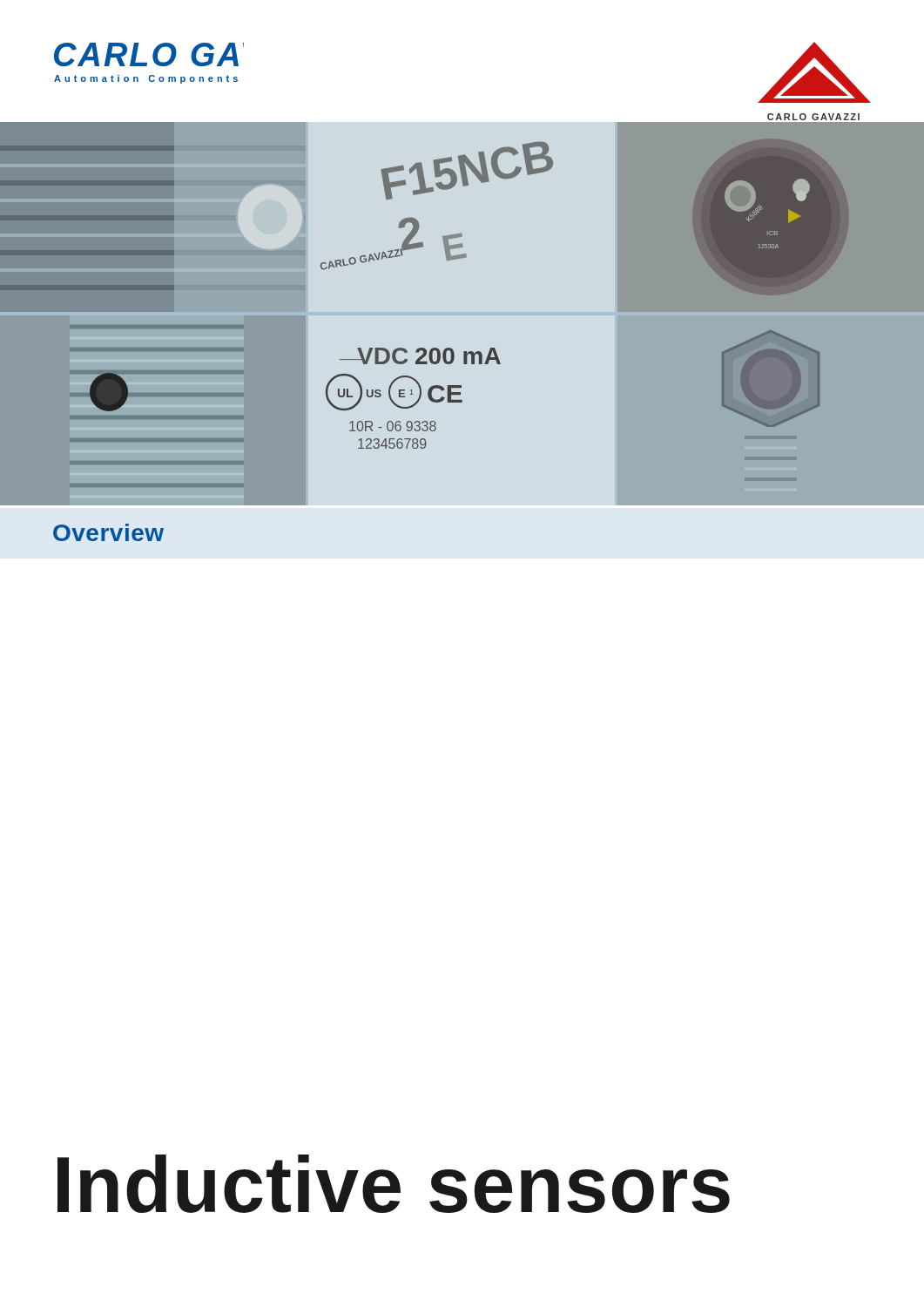Screen dimensions: 1307x924
Task: Click on the photo
Action: pyautogui.click(x=462, y=314)
